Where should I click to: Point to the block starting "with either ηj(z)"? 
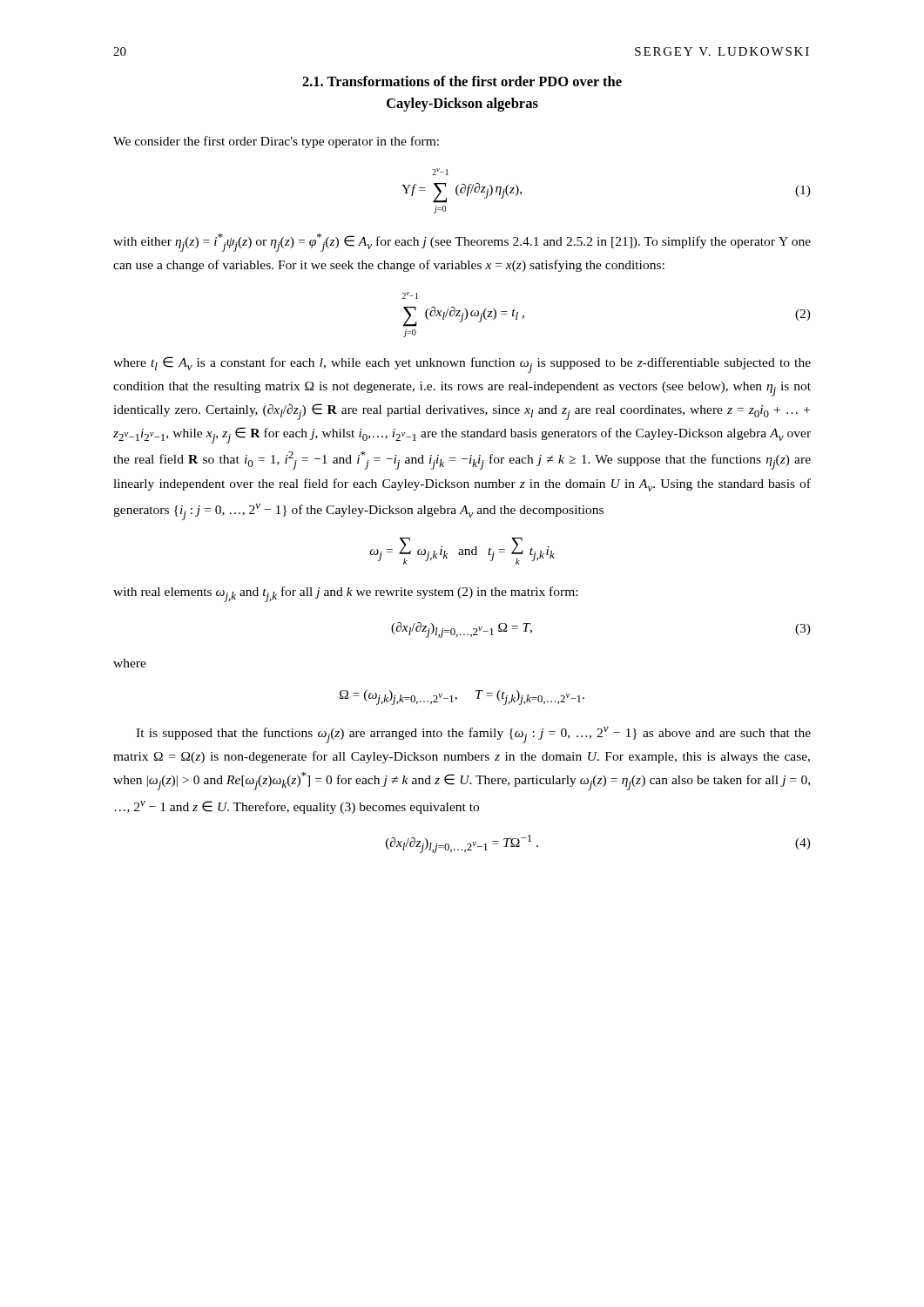pyautogui.click(x=462, y=251)
